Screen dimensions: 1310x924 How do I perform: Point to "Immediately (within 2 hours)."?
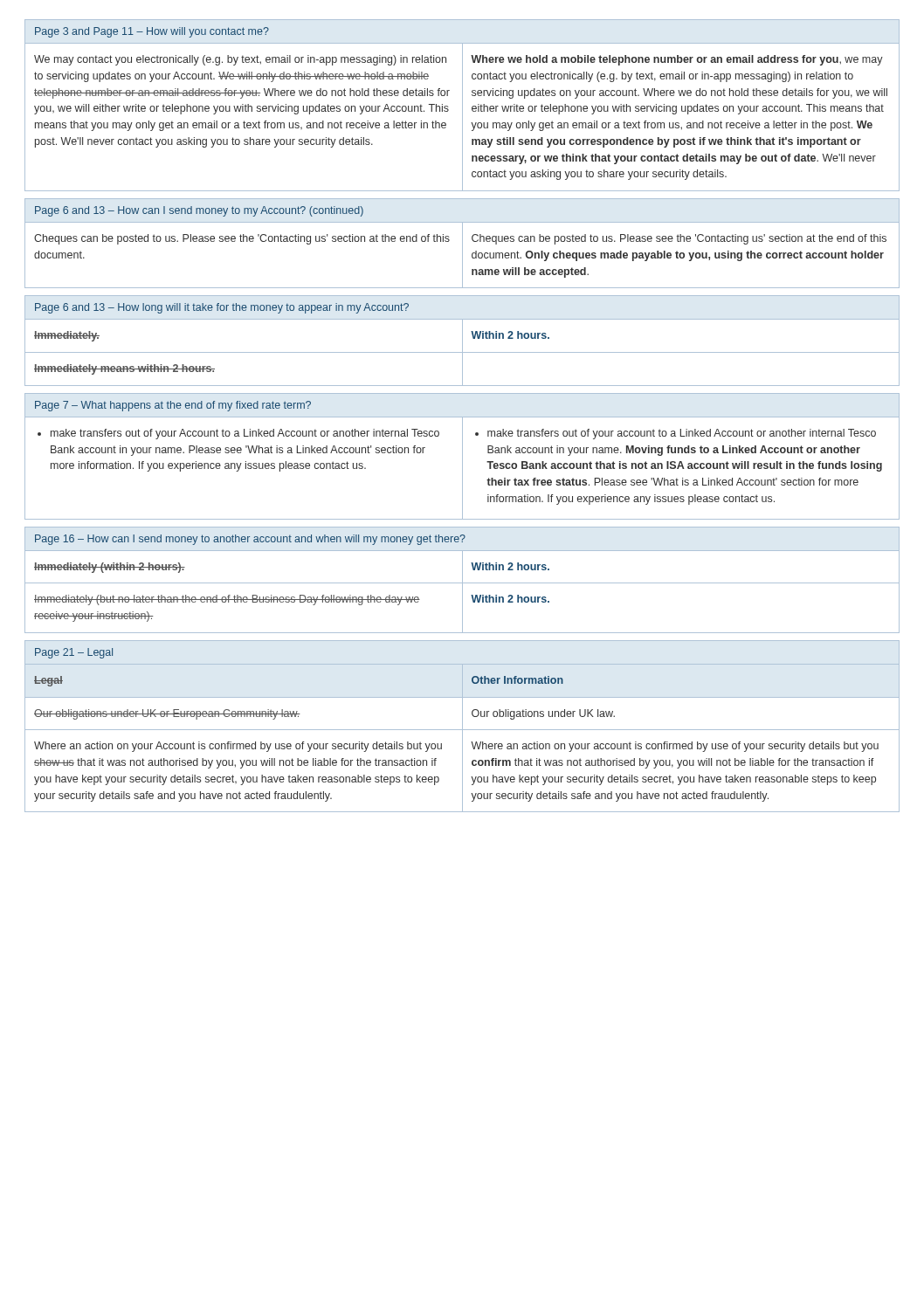point(109,566)
